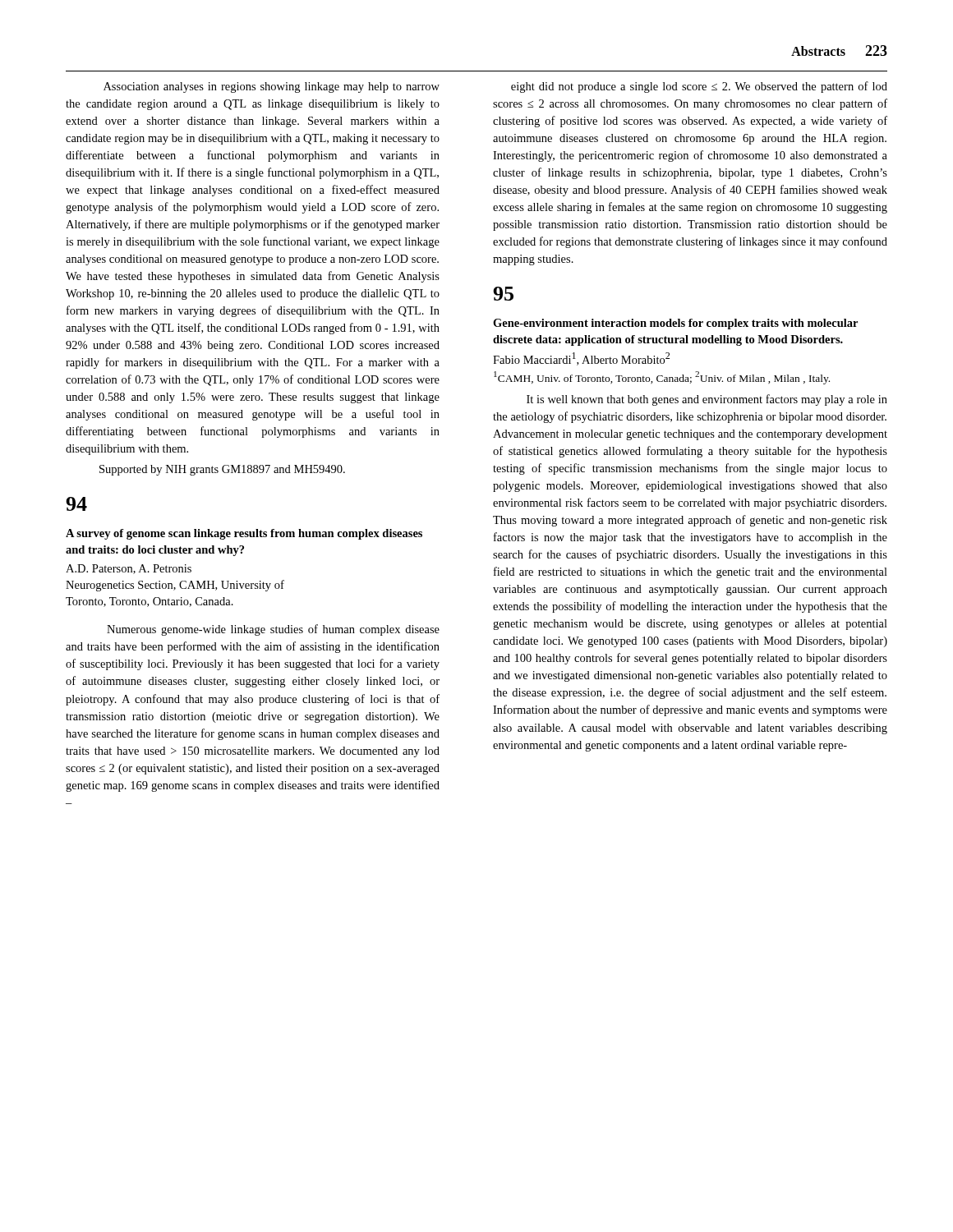Image resolution: width=953 pixels, height=1232 pixels.
Task: Find the region starting "Numerous genome-wide linkage studies of human complex"
Action: 253,716
